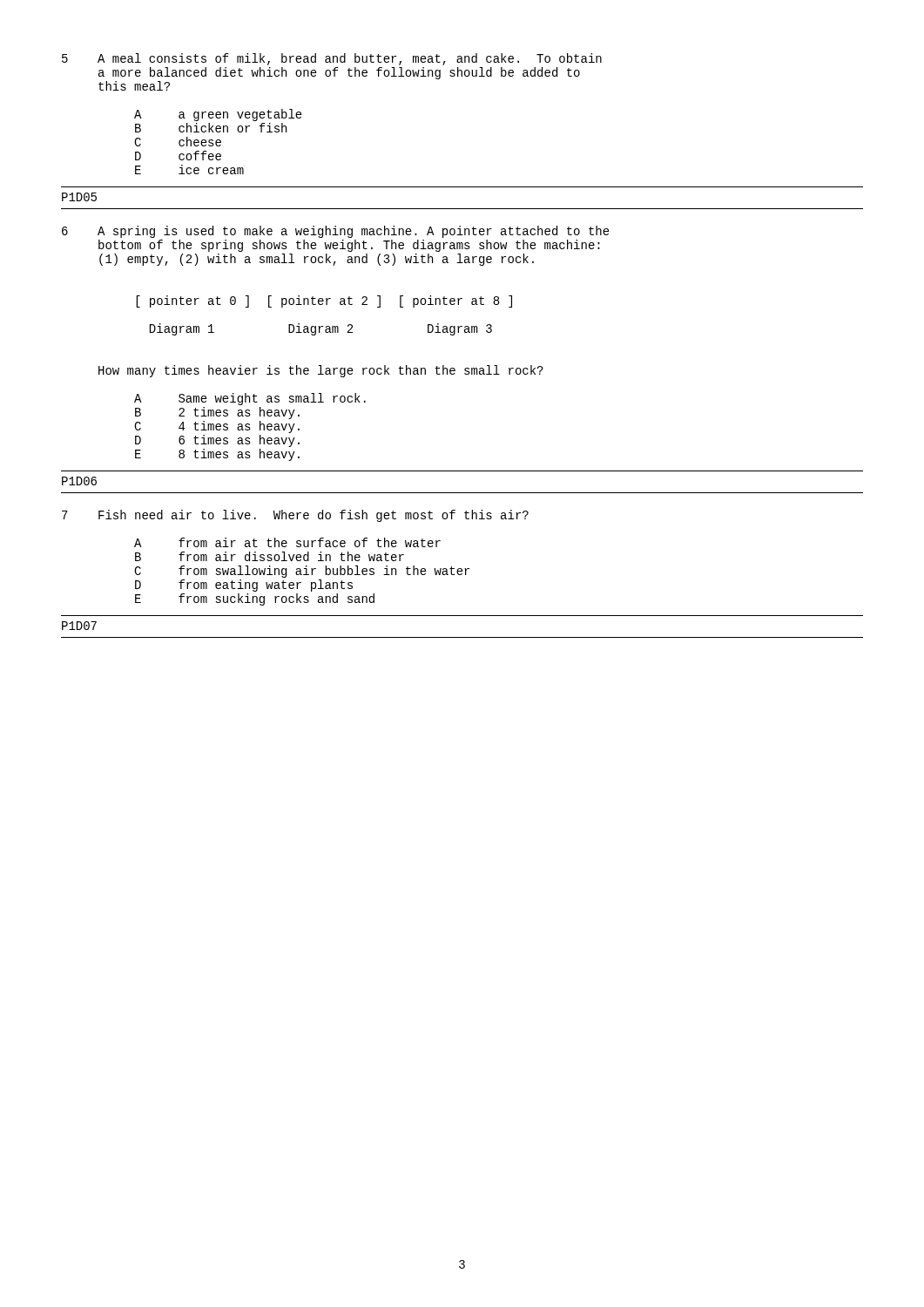Locate the list item containing "7 Fish need air"

[x=462, y=558]
